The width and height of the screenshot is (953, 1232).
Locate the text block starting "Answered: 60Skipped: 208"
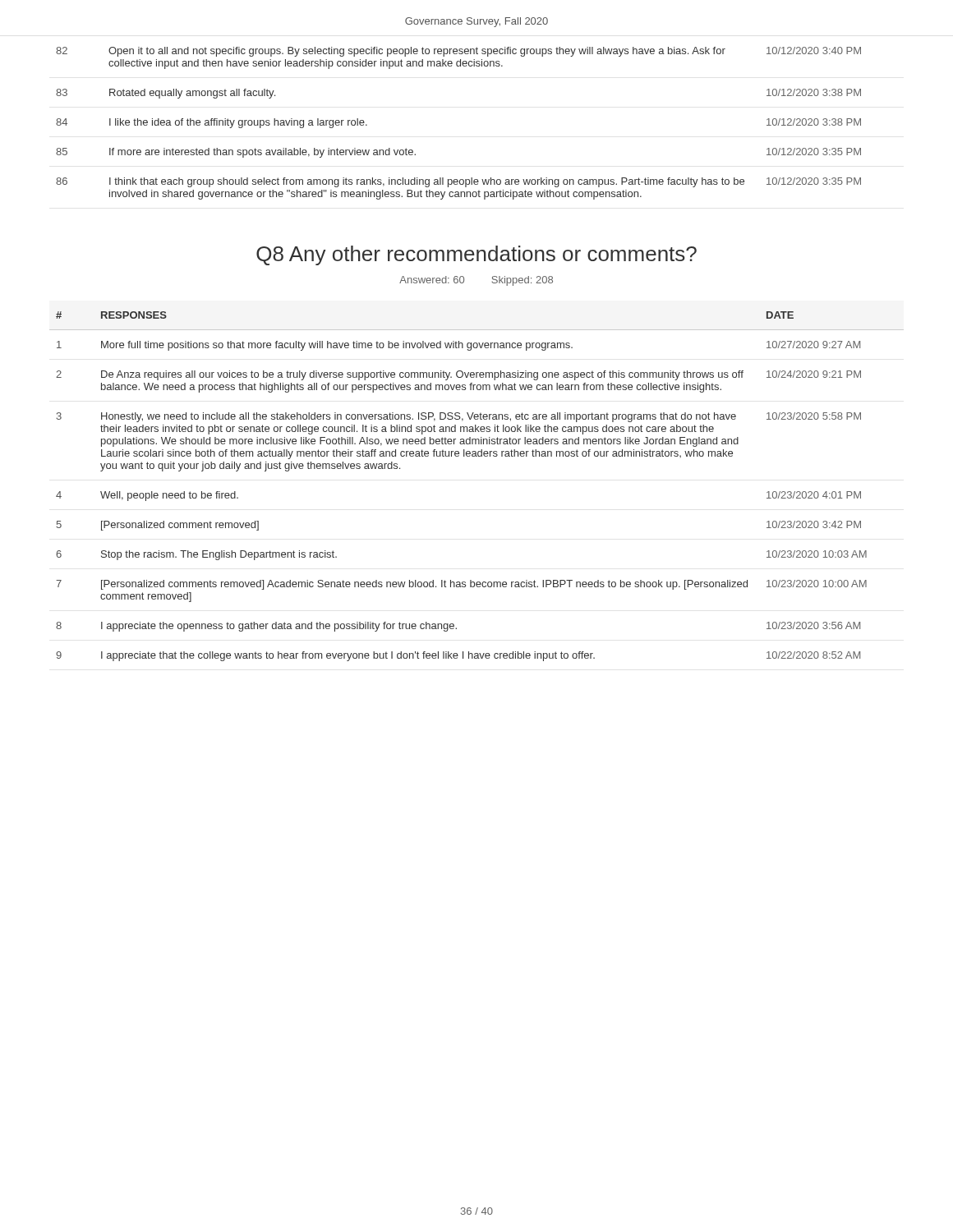424,280
